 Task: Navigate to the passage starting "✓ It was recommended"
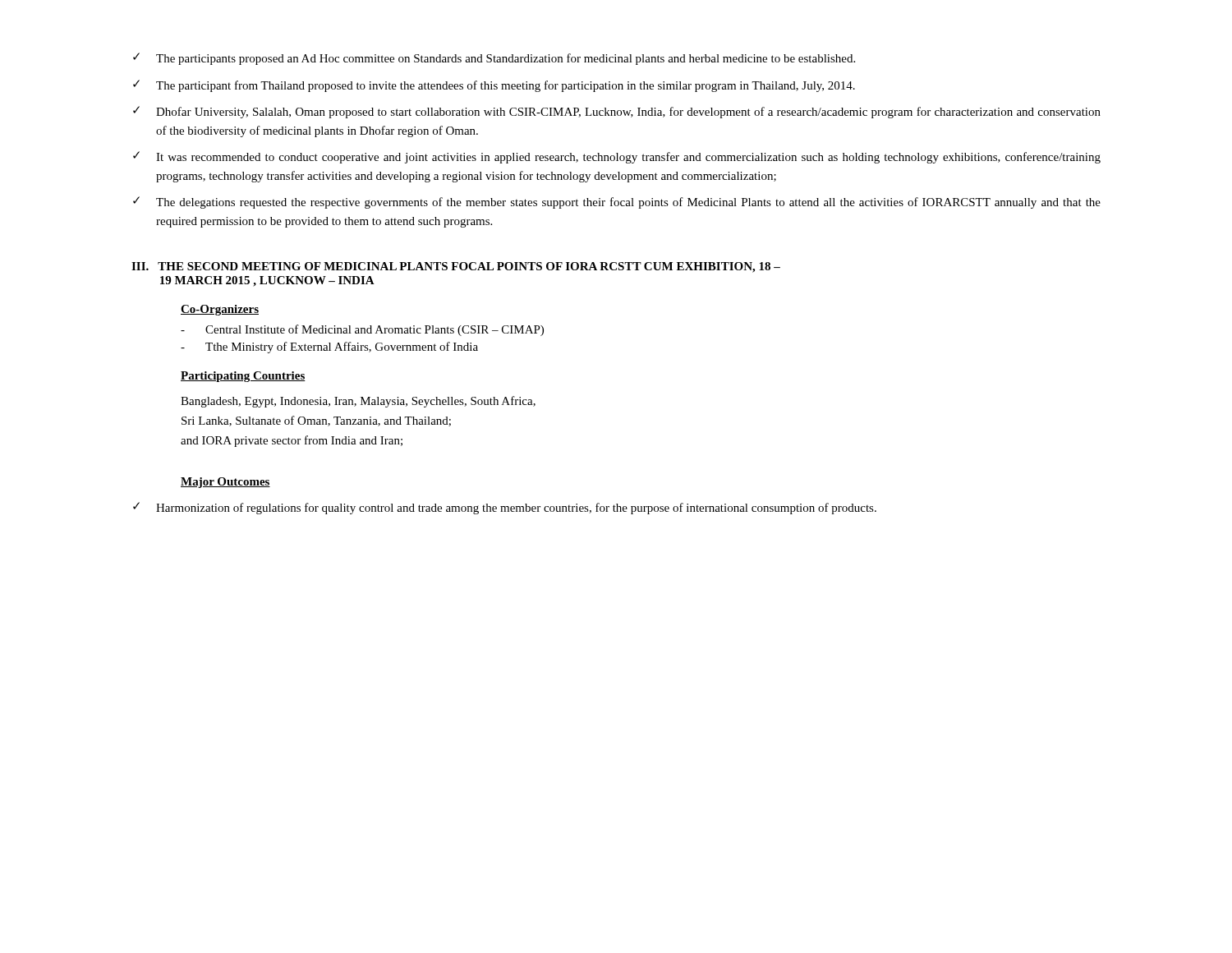tap(616, 166)
